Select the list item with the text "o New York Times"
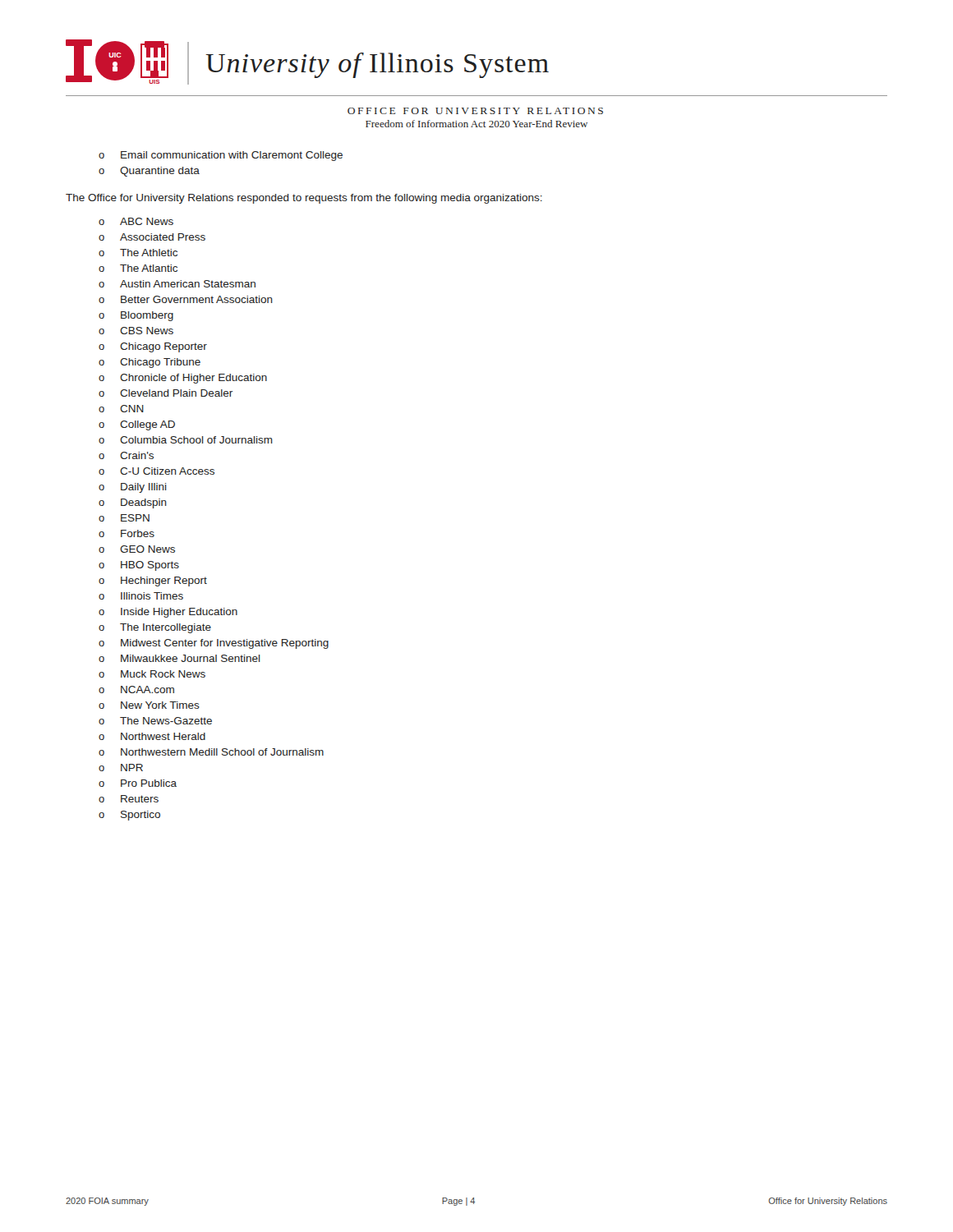The width and height of the screenshot is (953, 1232). pos(149,705)
